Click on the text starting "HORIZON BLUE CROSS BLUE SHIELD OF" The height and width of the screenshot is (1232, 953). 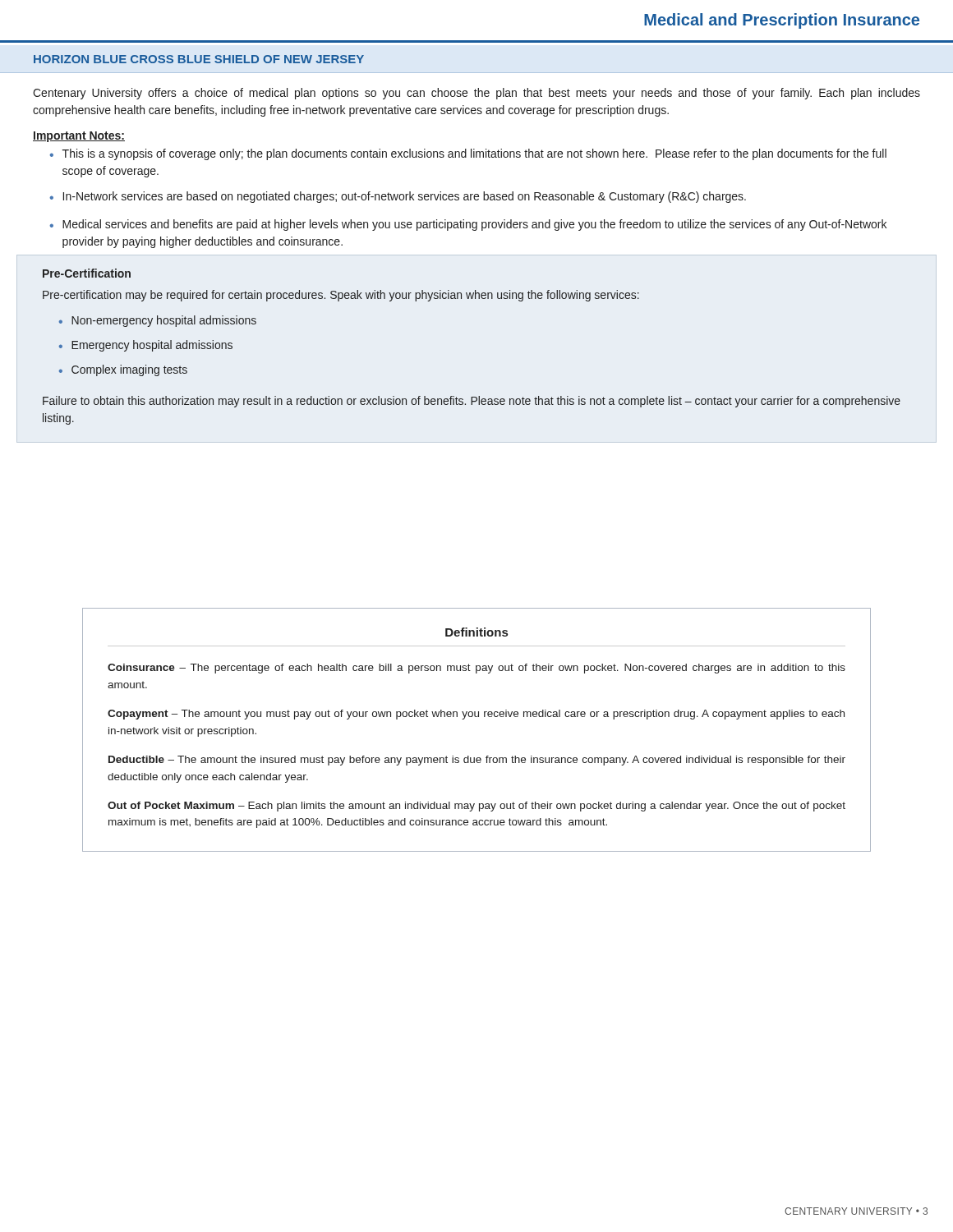click(x=199, y=59)
